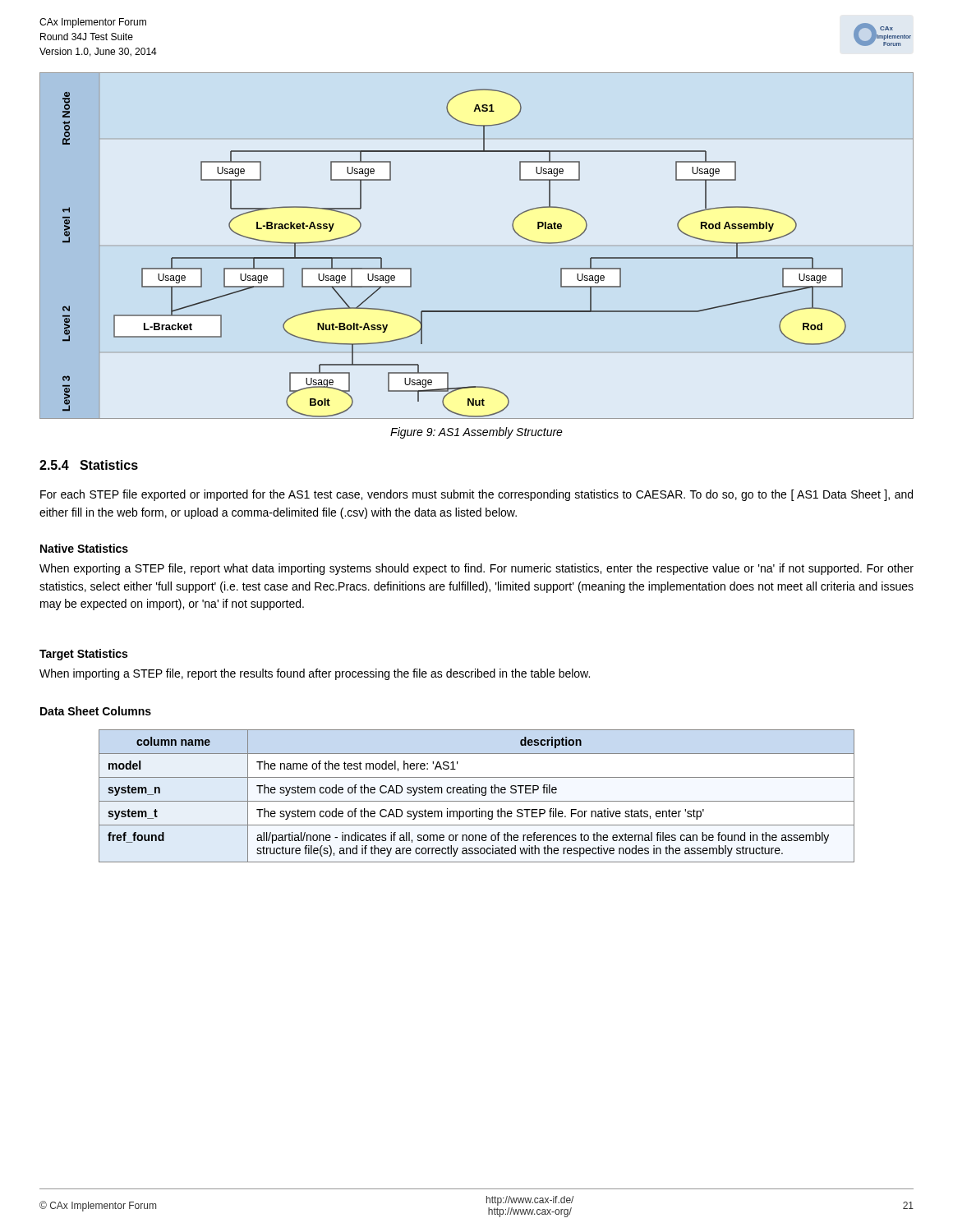Locate the text block containing "When importing a STEP"
This screenshot has height=1232, width=953.
click(x=315, y=673)
